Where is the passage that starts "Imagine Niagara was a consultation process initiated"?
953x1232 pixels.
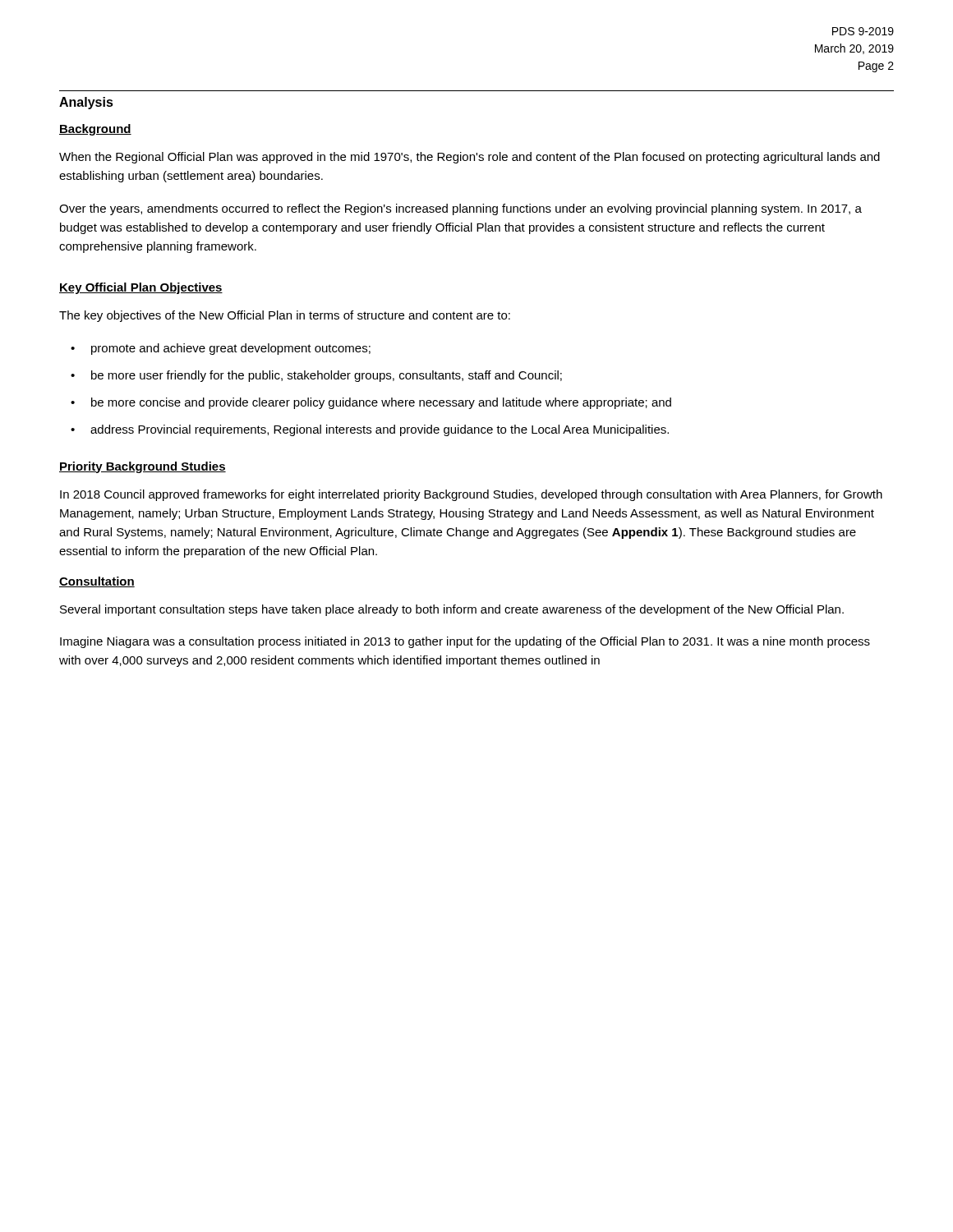coord(465,650)
